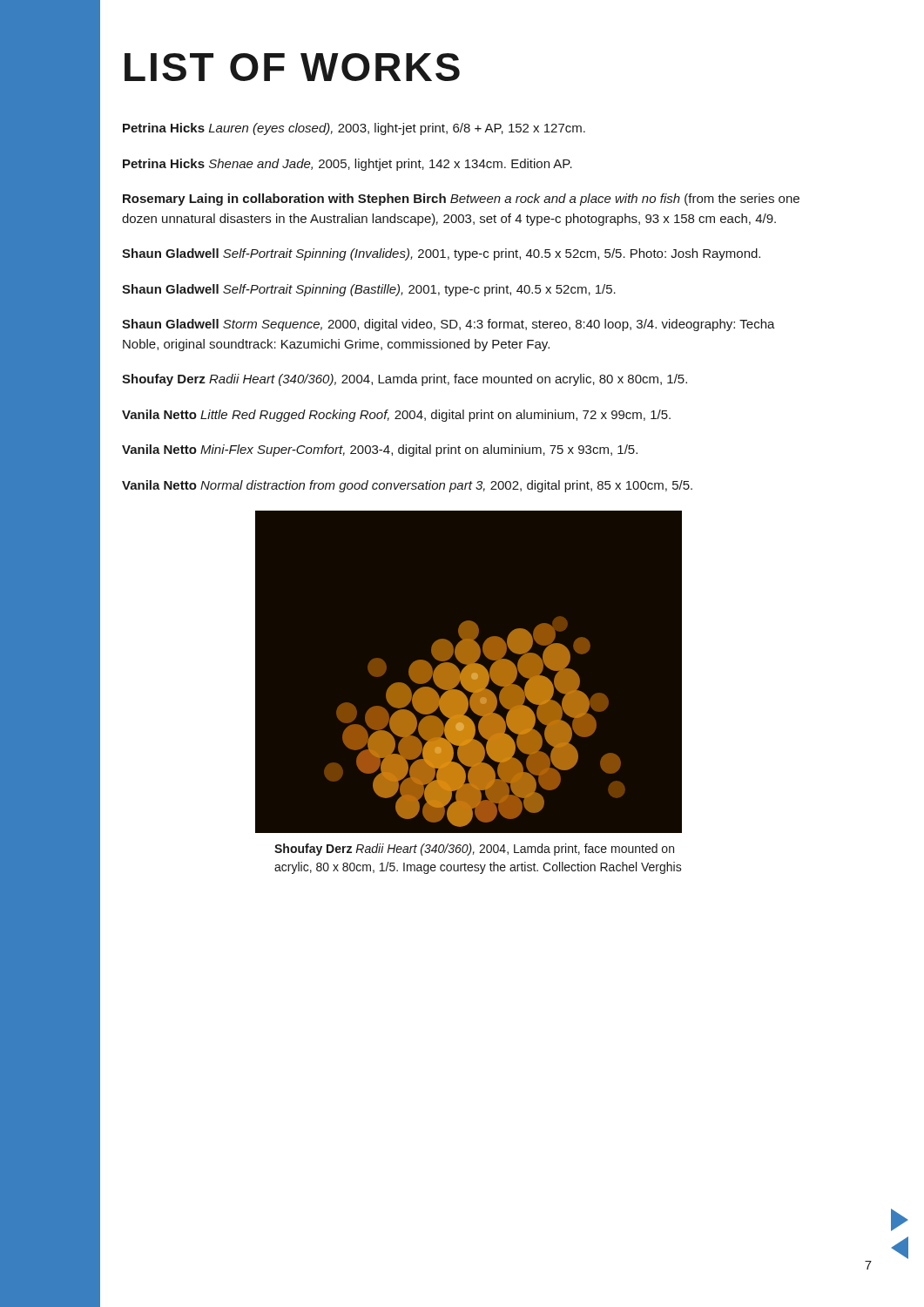The width and height of the screenshot is (924, 1307).
Task: Find the list item that reads "Petrina Hicks Lauren (eyes"
Action: pyautogui.click(x=354, y=128)
